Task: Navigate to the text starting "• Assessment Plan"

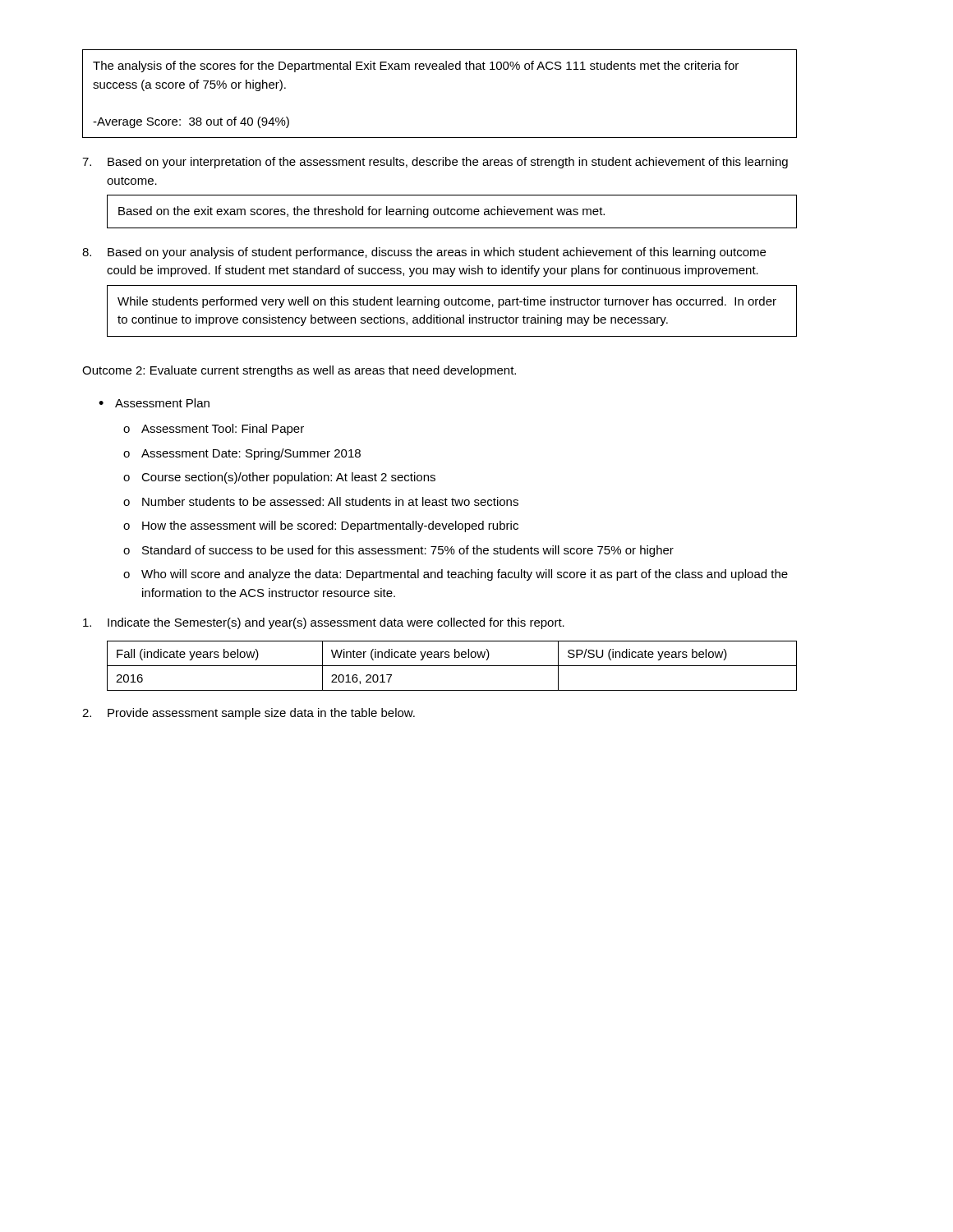Action: click(x=154, y=404)
